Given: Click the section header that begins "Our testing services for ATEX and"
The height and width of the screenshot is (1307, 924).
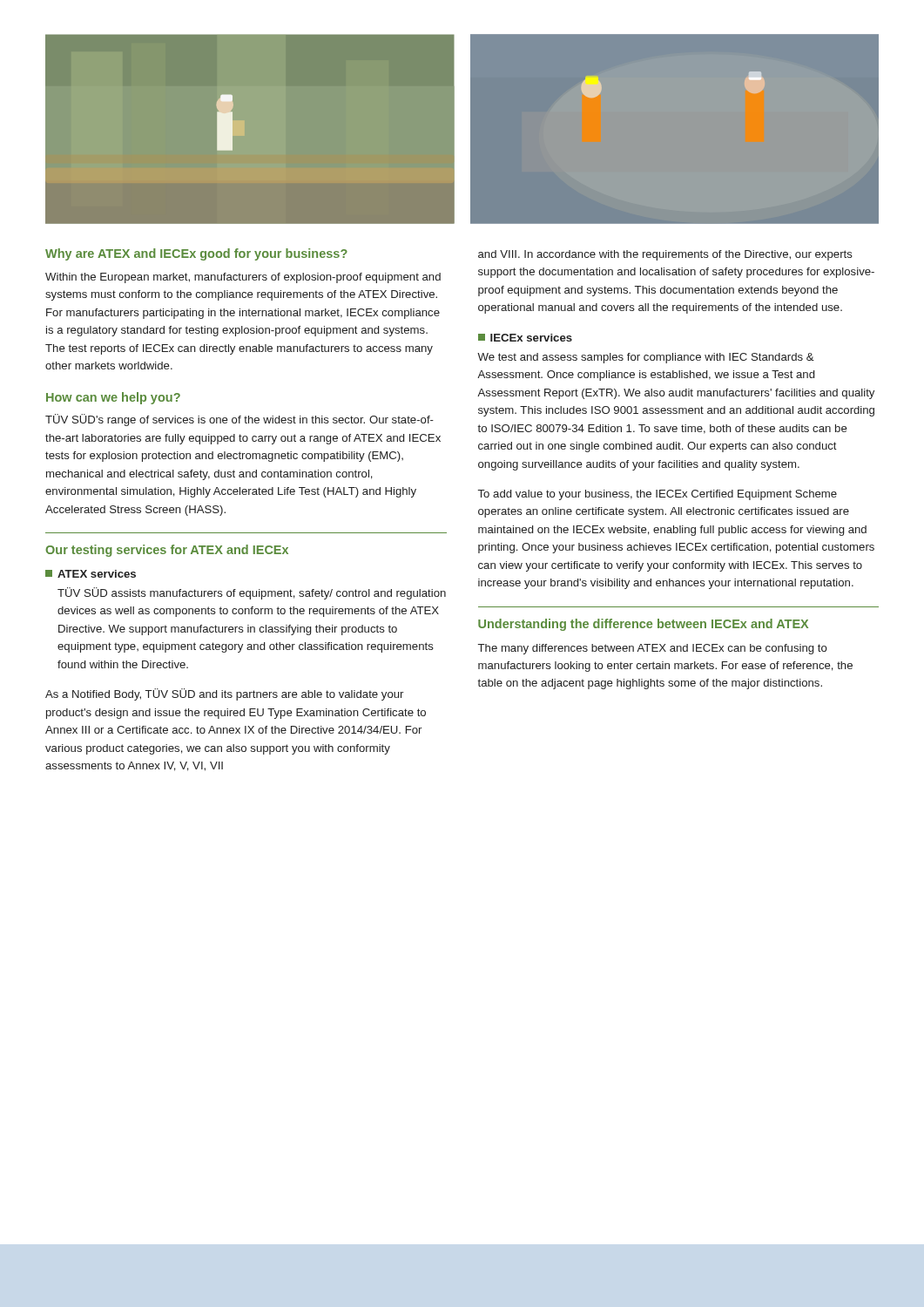Looking at the screenshot, I should pos(167,550).
